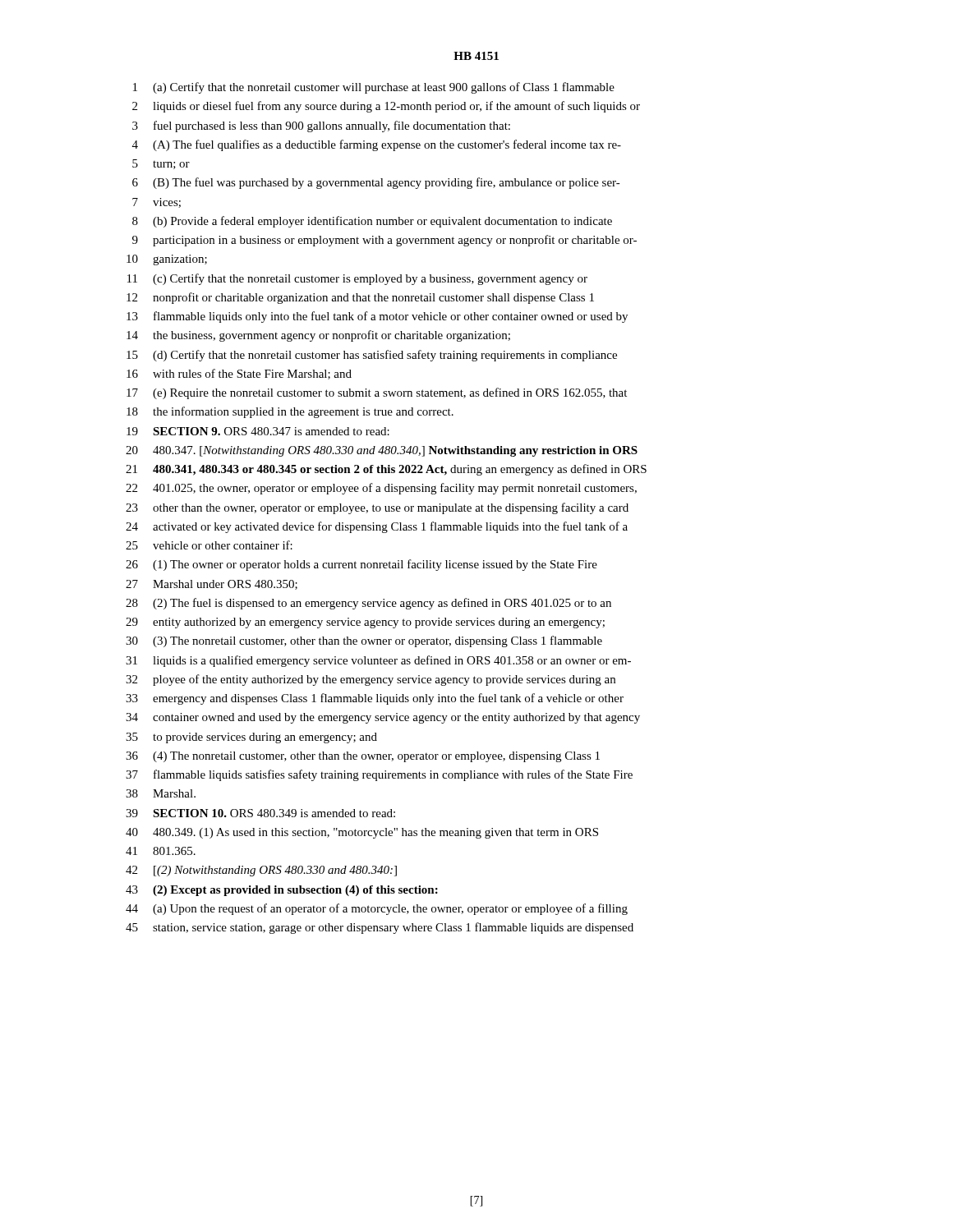Select the list item that says "1 (a) Certify that the"

476,88
